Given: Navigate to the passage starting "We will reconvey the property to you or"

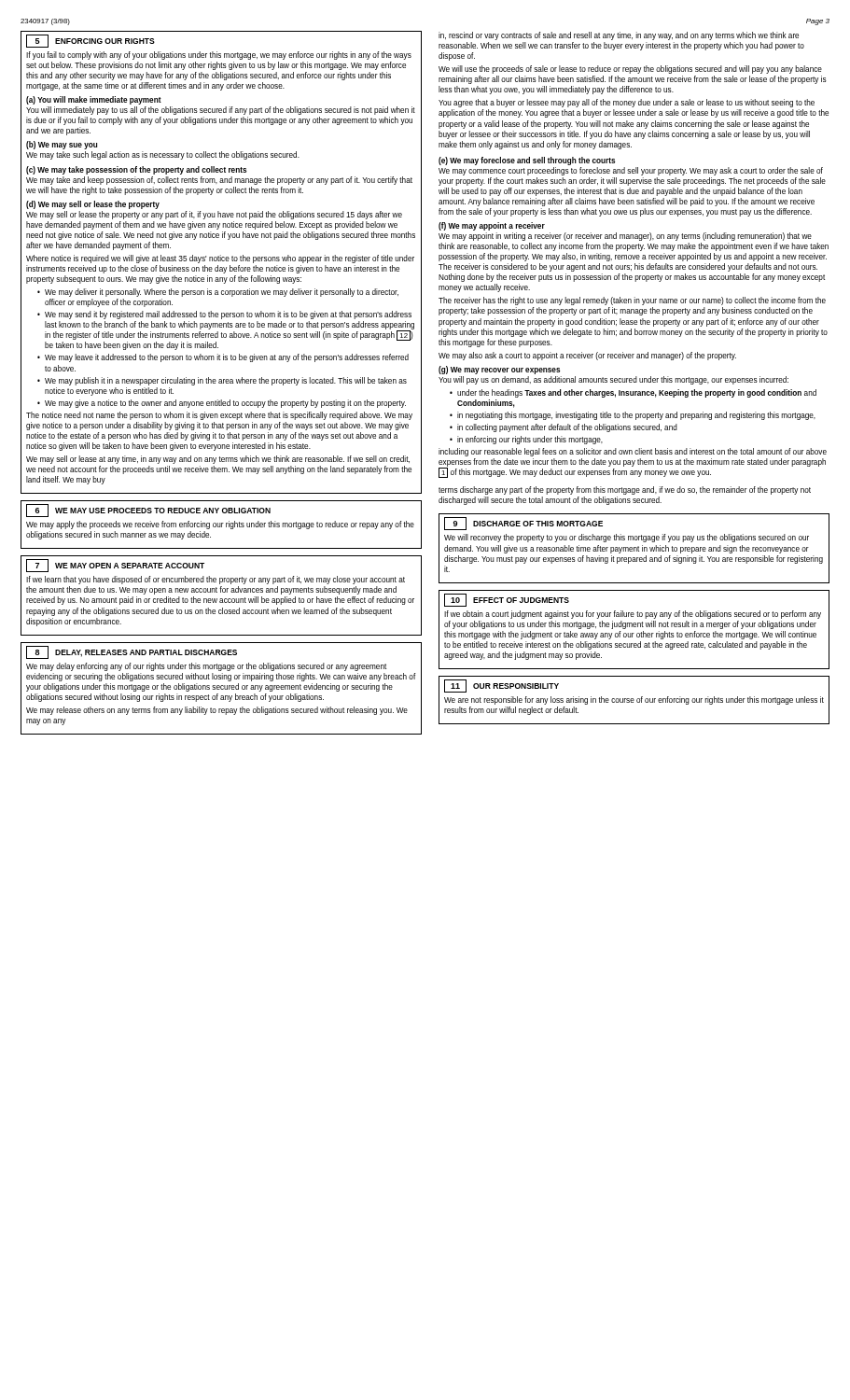Looking at the screenshot, I should [634, 554].
